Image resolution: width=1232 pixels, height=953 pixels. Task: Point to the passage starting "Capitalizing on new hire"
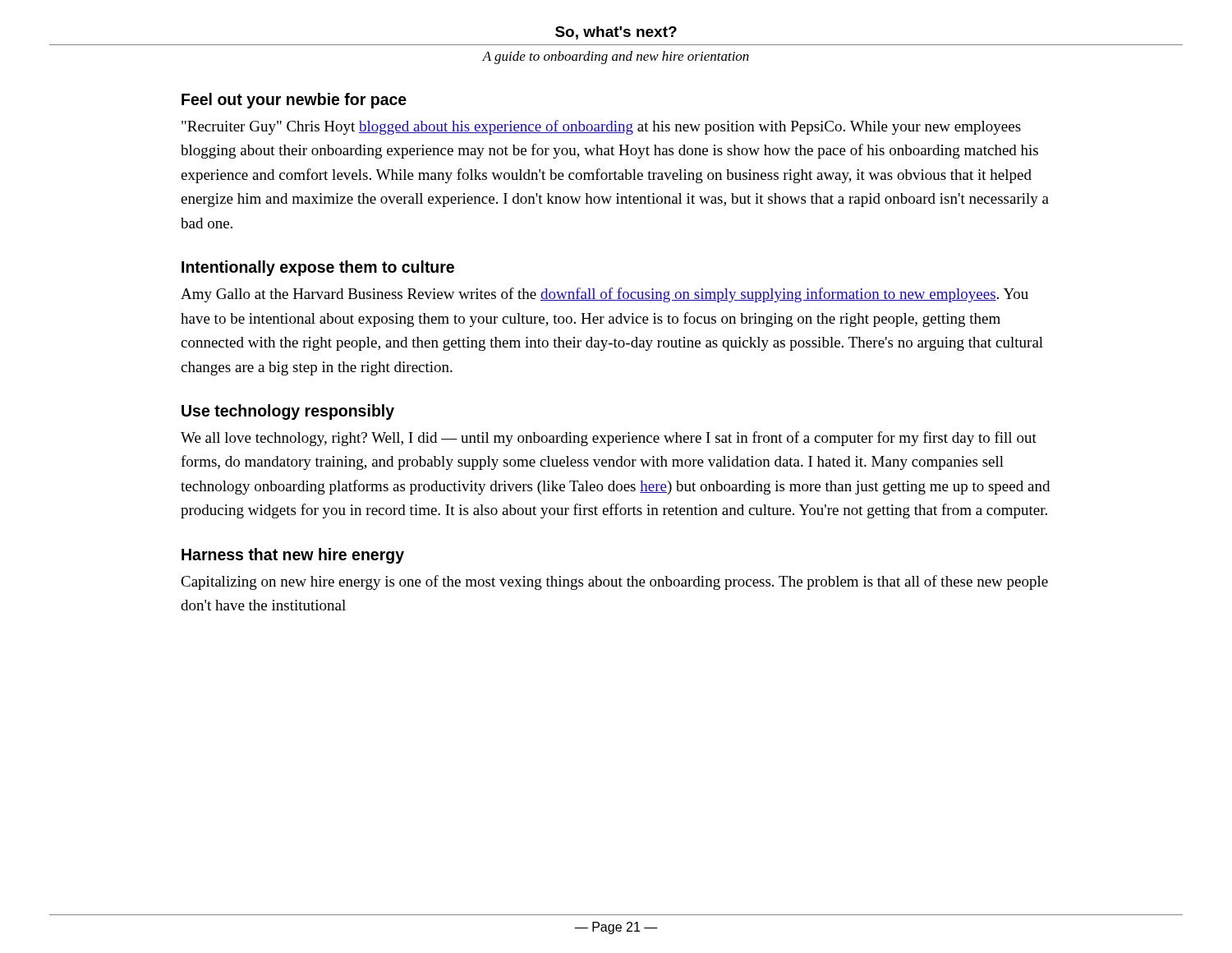click(614, 593)
